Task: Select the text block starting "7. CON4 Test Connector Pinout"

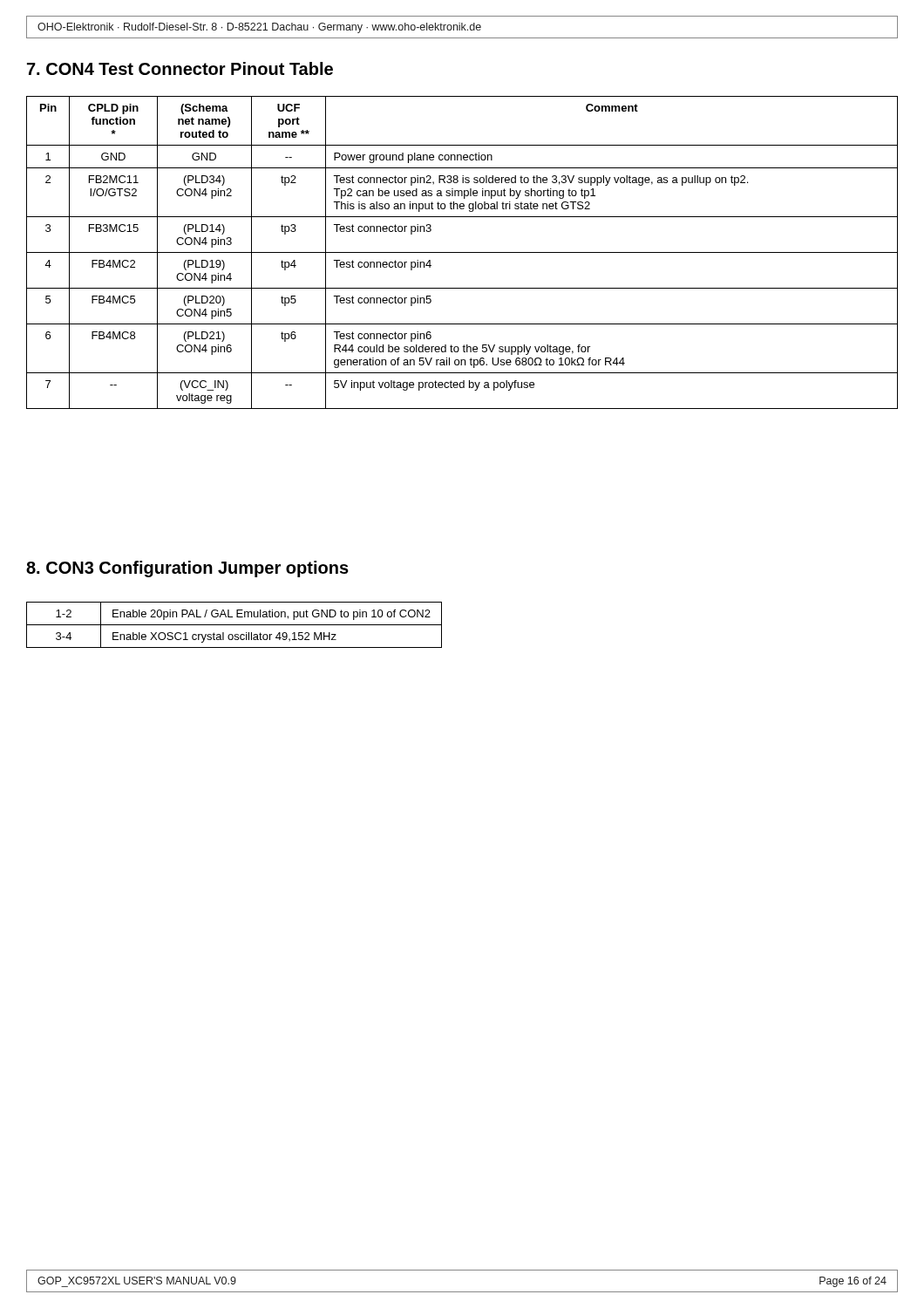Action: tap(180, 69)
